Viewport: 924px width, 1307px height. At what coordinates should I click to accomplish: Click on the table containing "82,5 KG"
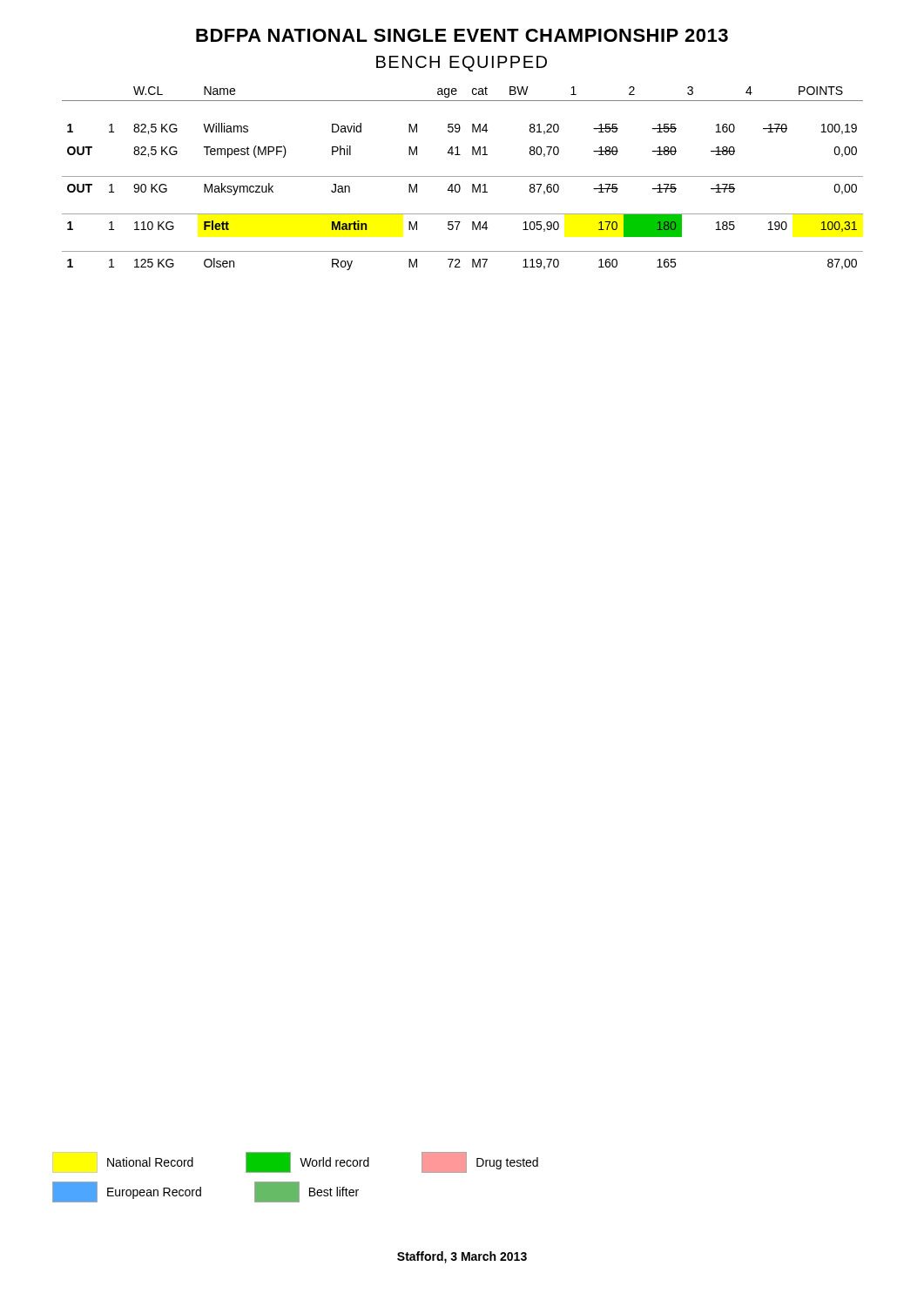pyautogui.click(x=462, y=178)
